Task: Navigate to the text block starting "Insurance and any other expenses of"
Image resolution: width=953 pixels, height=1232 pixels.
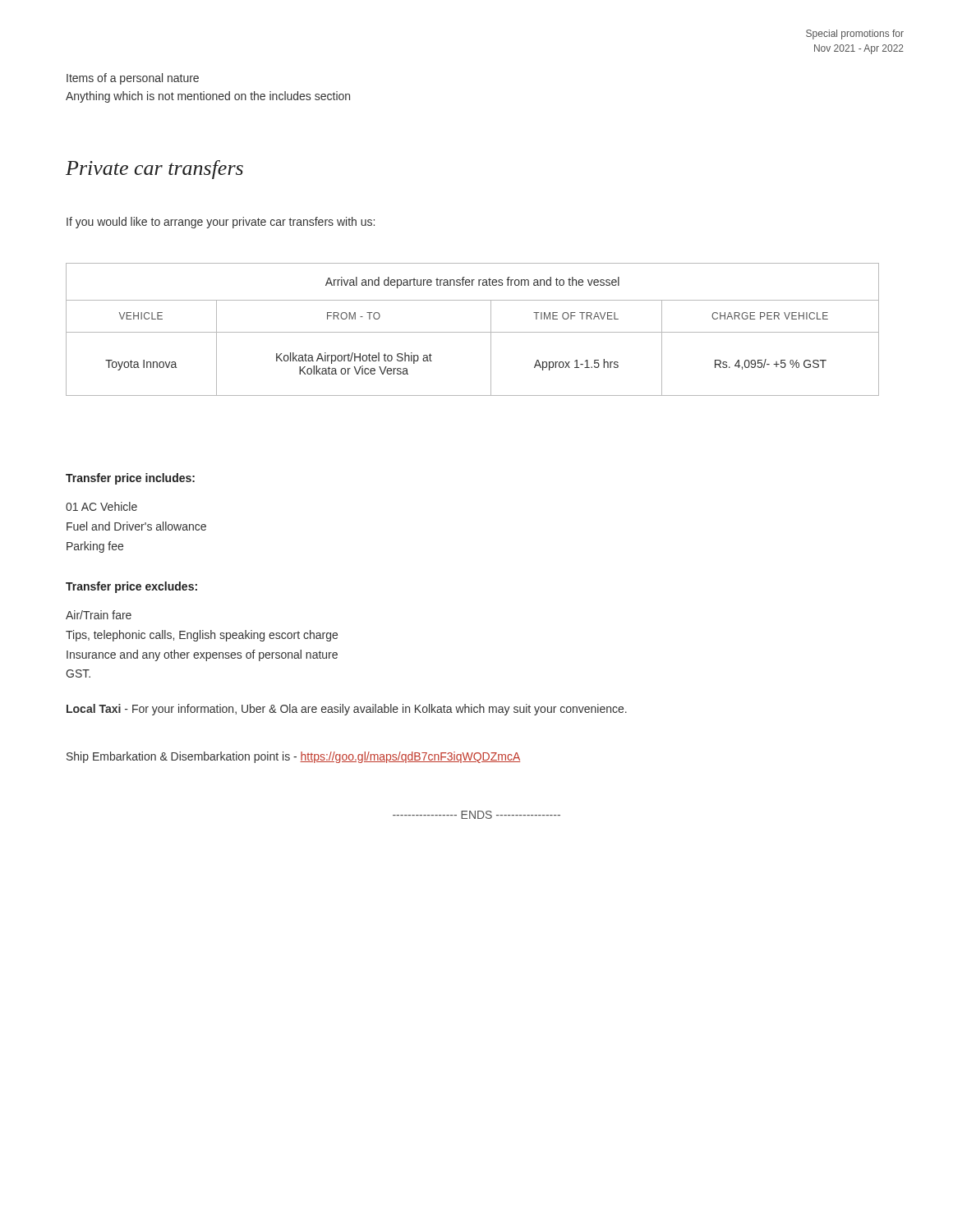Action: pyautogui.click(x=202, y=654)
